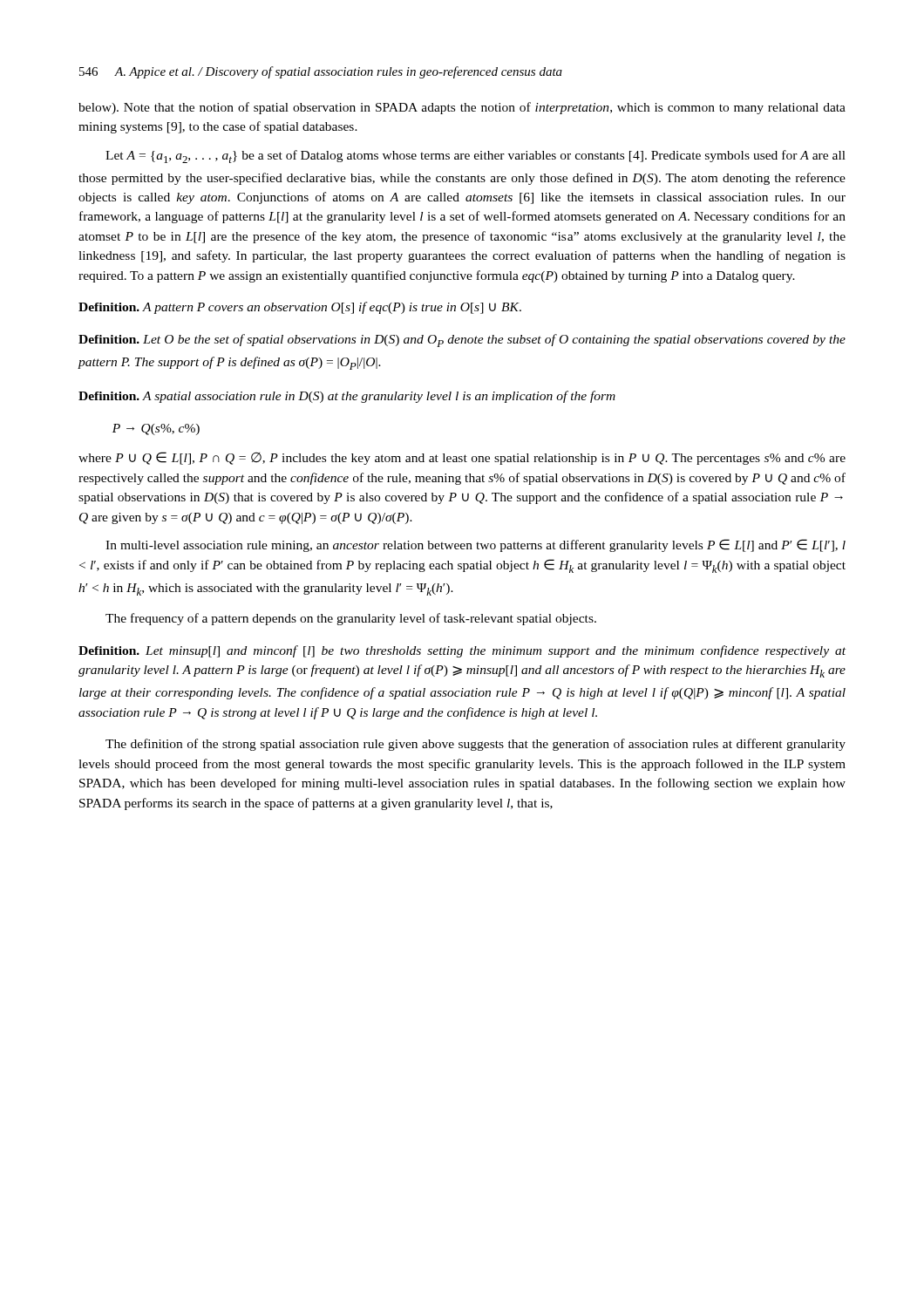Select the text block that reads "Definition. A spatial association rule in"
The image size is (924, 1308).
[x=462, y=396]
